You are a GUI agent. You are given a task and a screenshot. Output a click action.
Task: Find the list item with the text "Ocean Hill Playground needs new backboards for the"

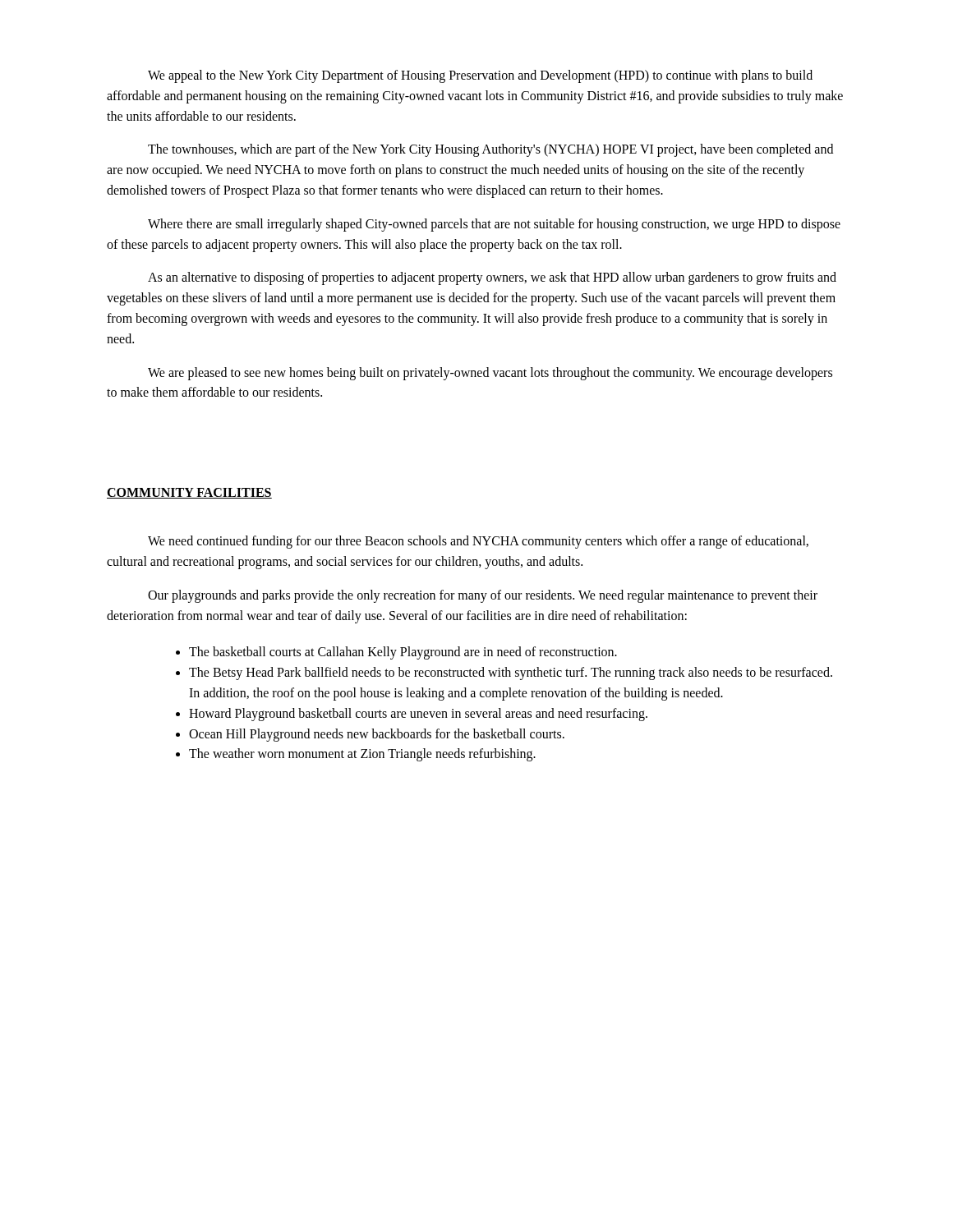(476, 734)
